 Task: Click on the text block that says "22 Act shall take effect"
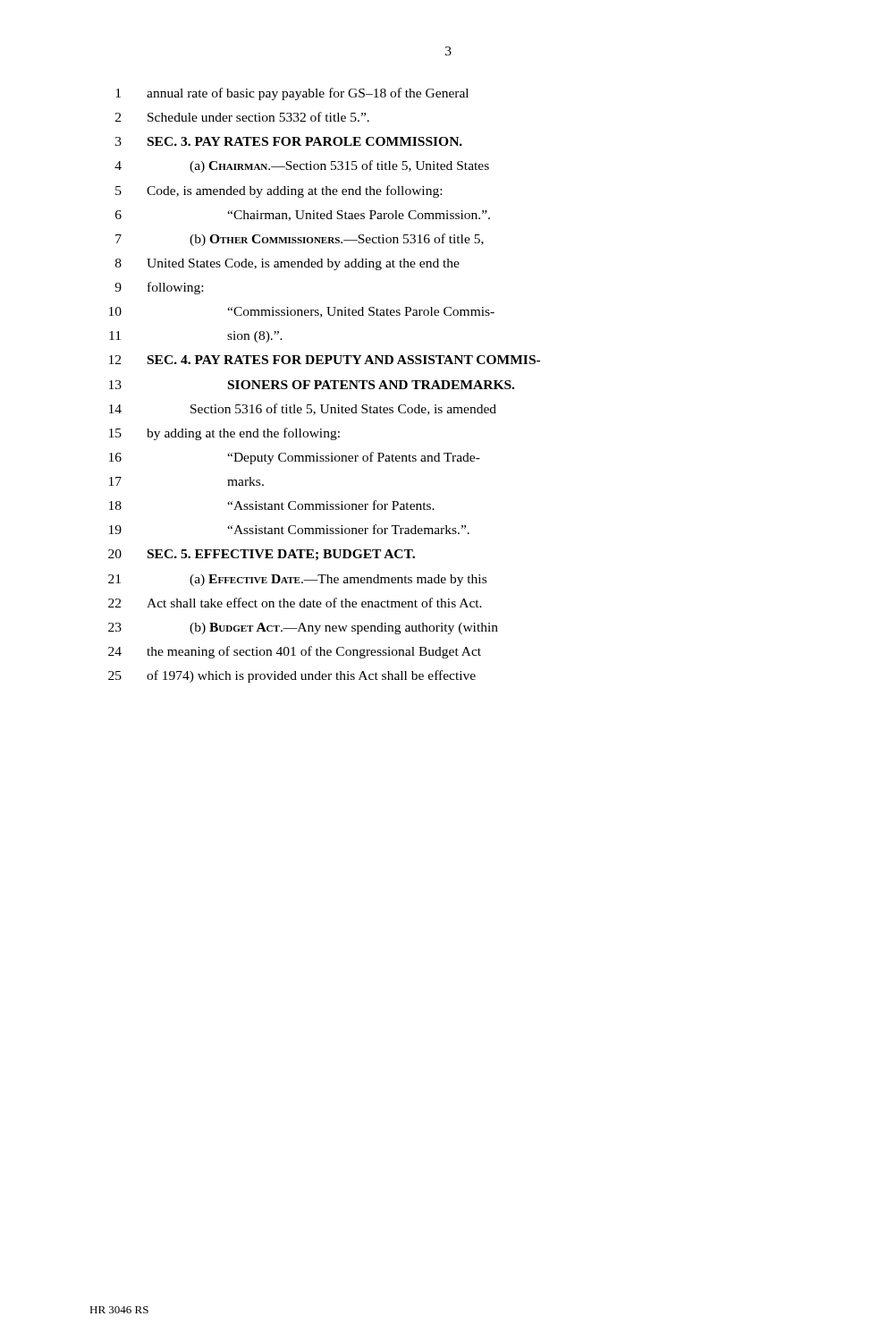[x=457, y=602]
